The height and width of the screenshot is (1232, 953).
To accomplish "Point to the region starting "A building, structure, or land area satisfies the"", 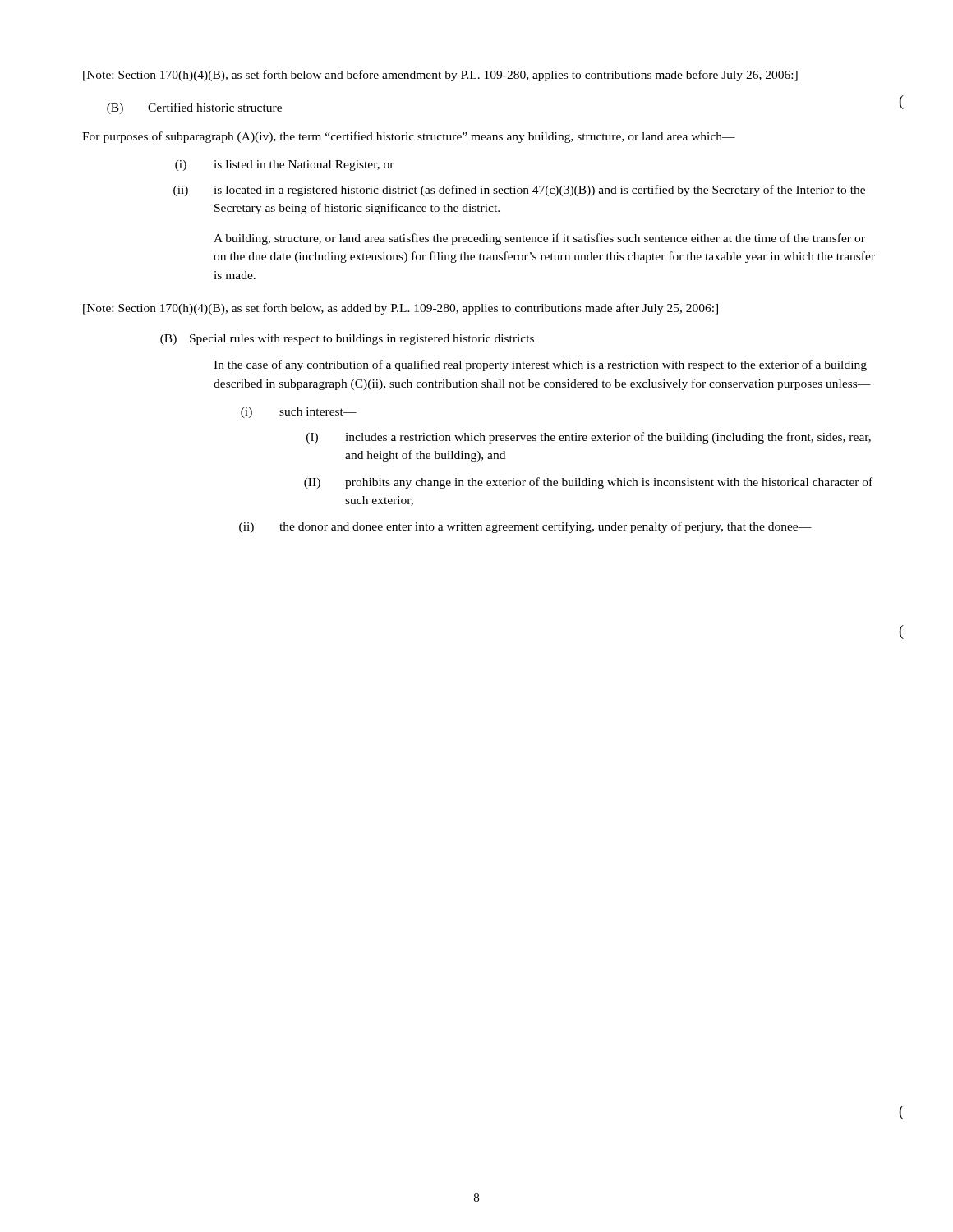I will [544, 256].
